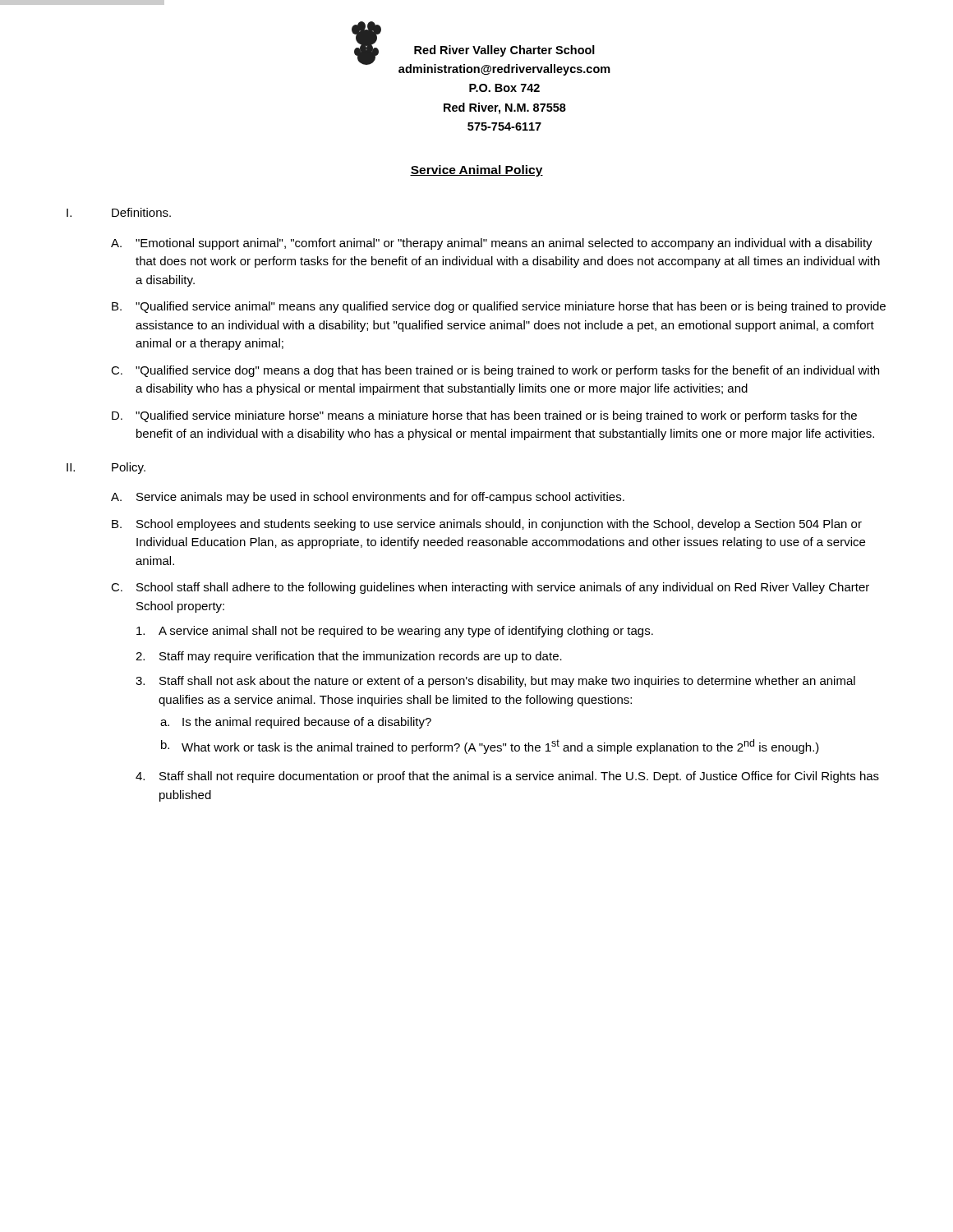Where is the passage that starts "A. Service animals"?

(x=368, y=497)
